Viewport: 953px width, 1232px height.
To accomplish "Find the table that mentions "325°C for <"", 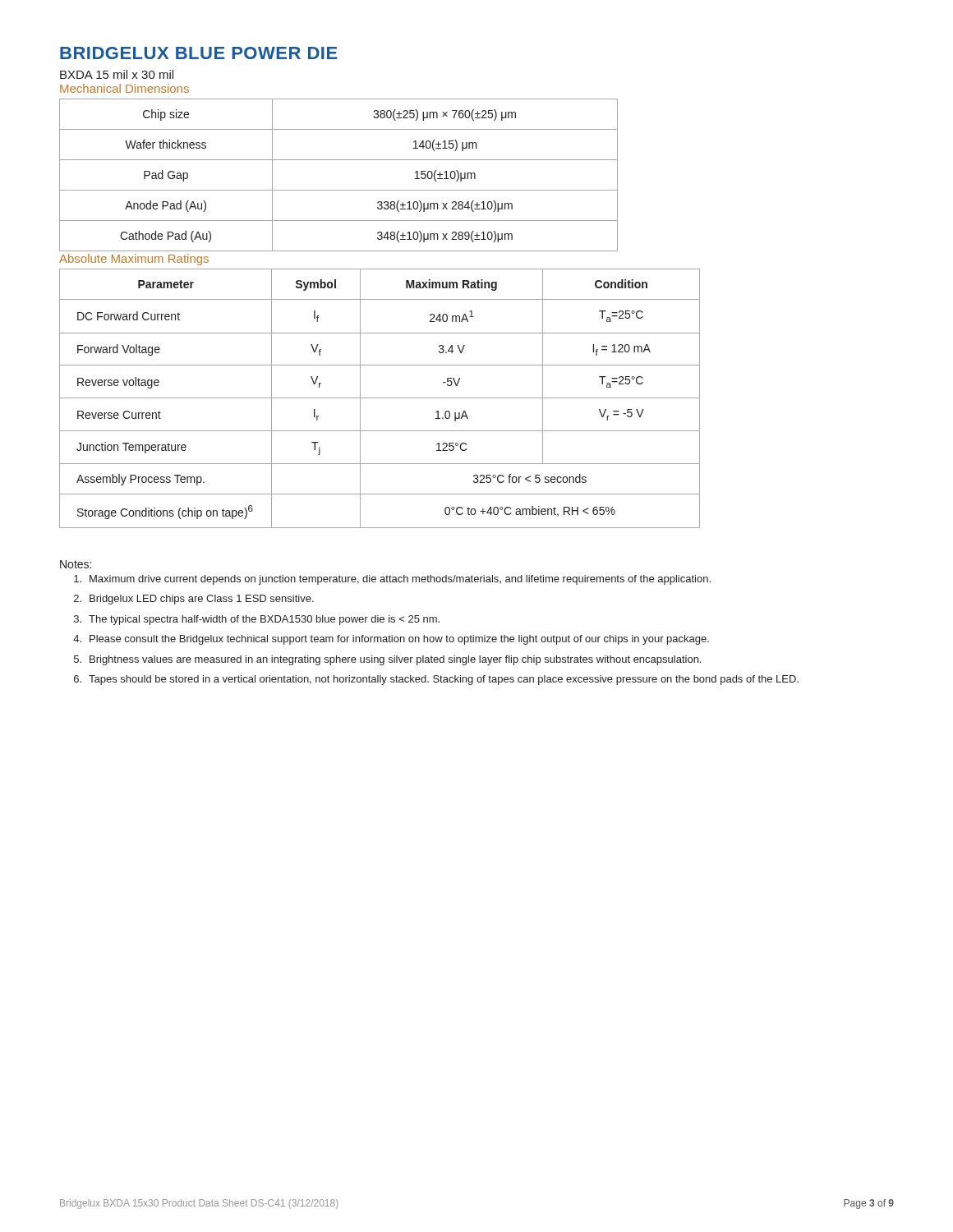I will click(x=476, y=398).
